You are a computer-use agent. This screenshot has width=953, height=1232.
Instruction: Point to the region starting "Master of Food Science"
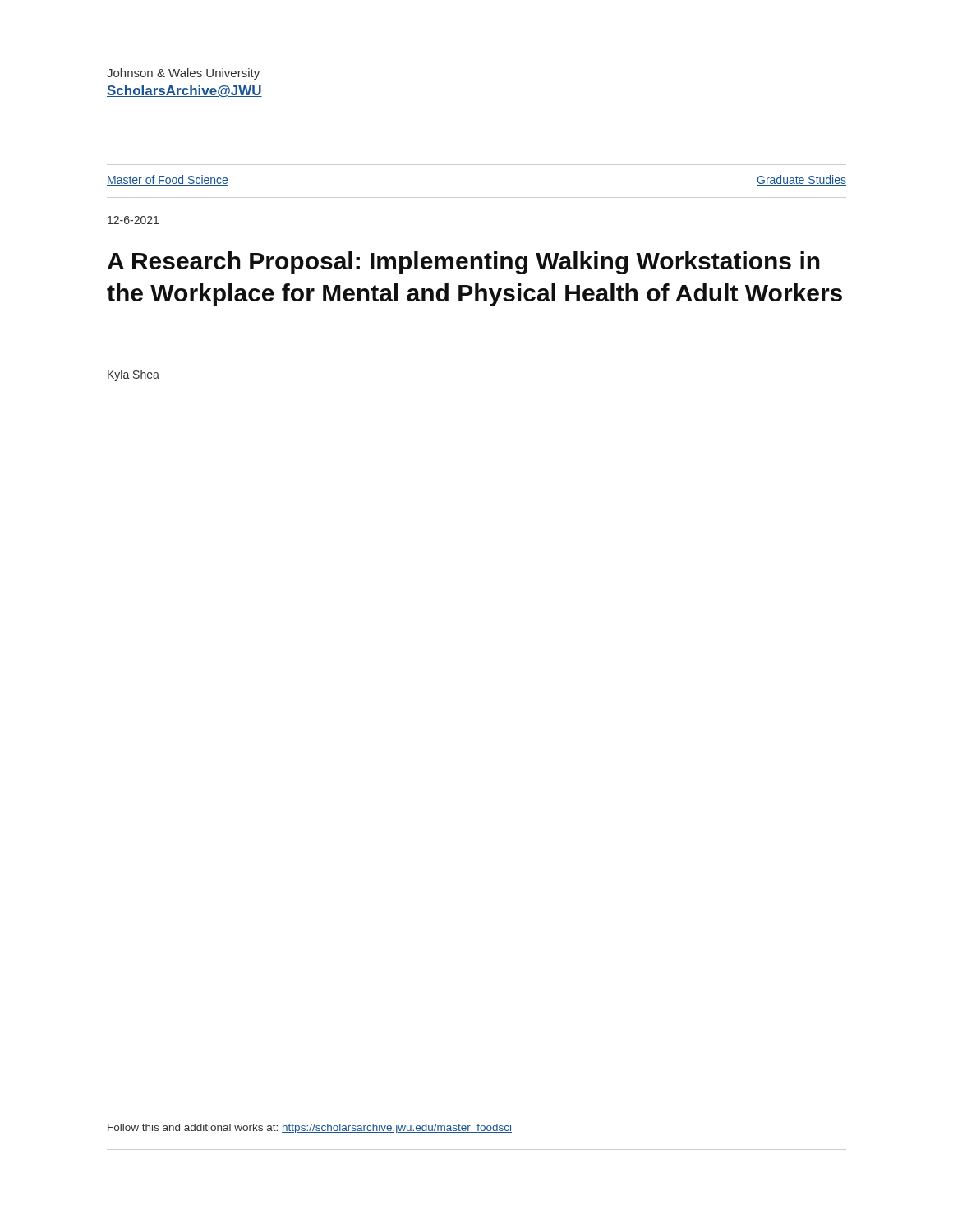168,180
